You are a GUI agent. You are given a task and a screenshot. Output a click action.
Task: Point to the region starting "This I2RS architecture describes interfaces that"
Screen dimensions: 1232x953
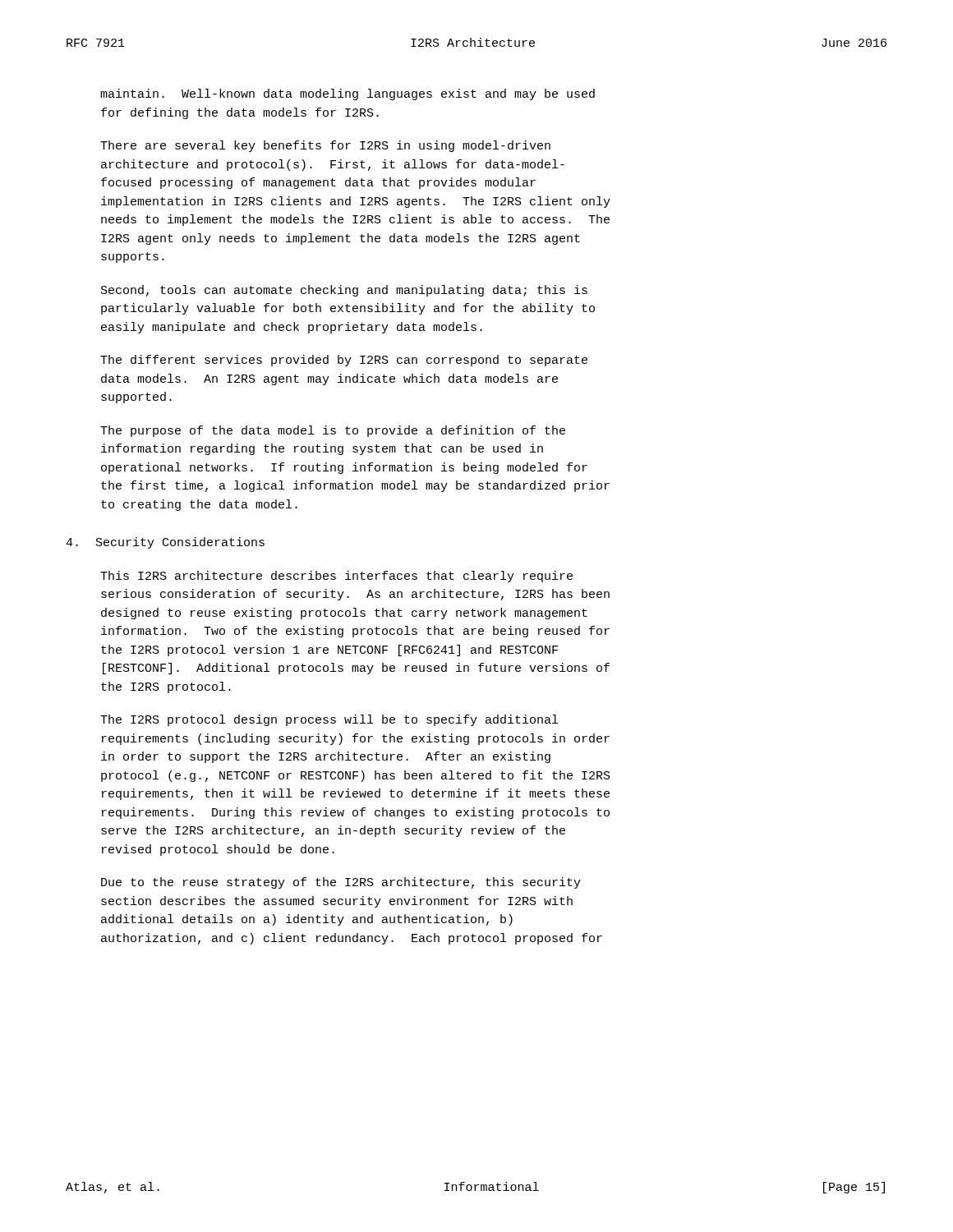coord(355,632)
